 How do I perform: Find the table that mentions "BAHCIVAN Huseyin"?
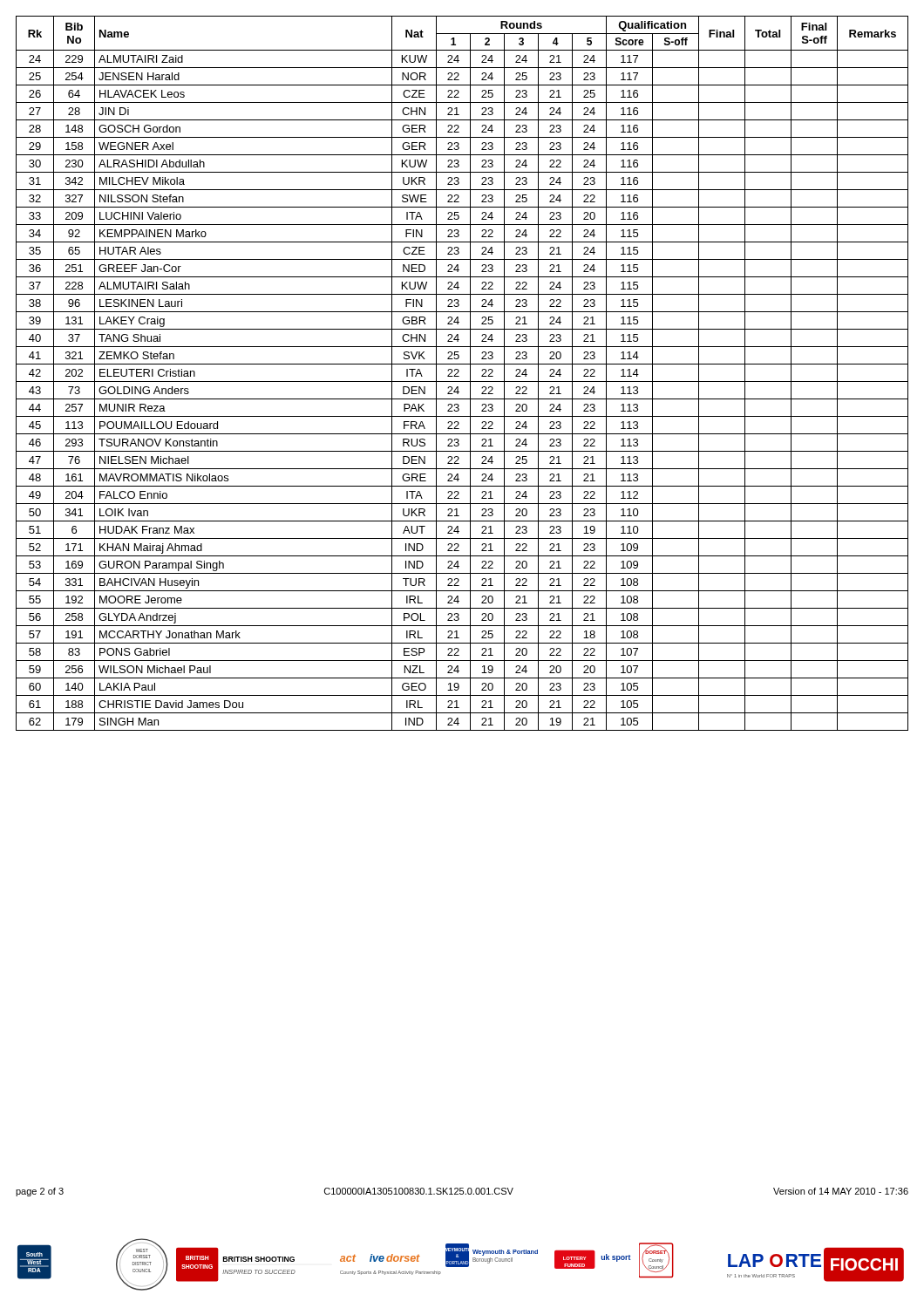(462, 373)
